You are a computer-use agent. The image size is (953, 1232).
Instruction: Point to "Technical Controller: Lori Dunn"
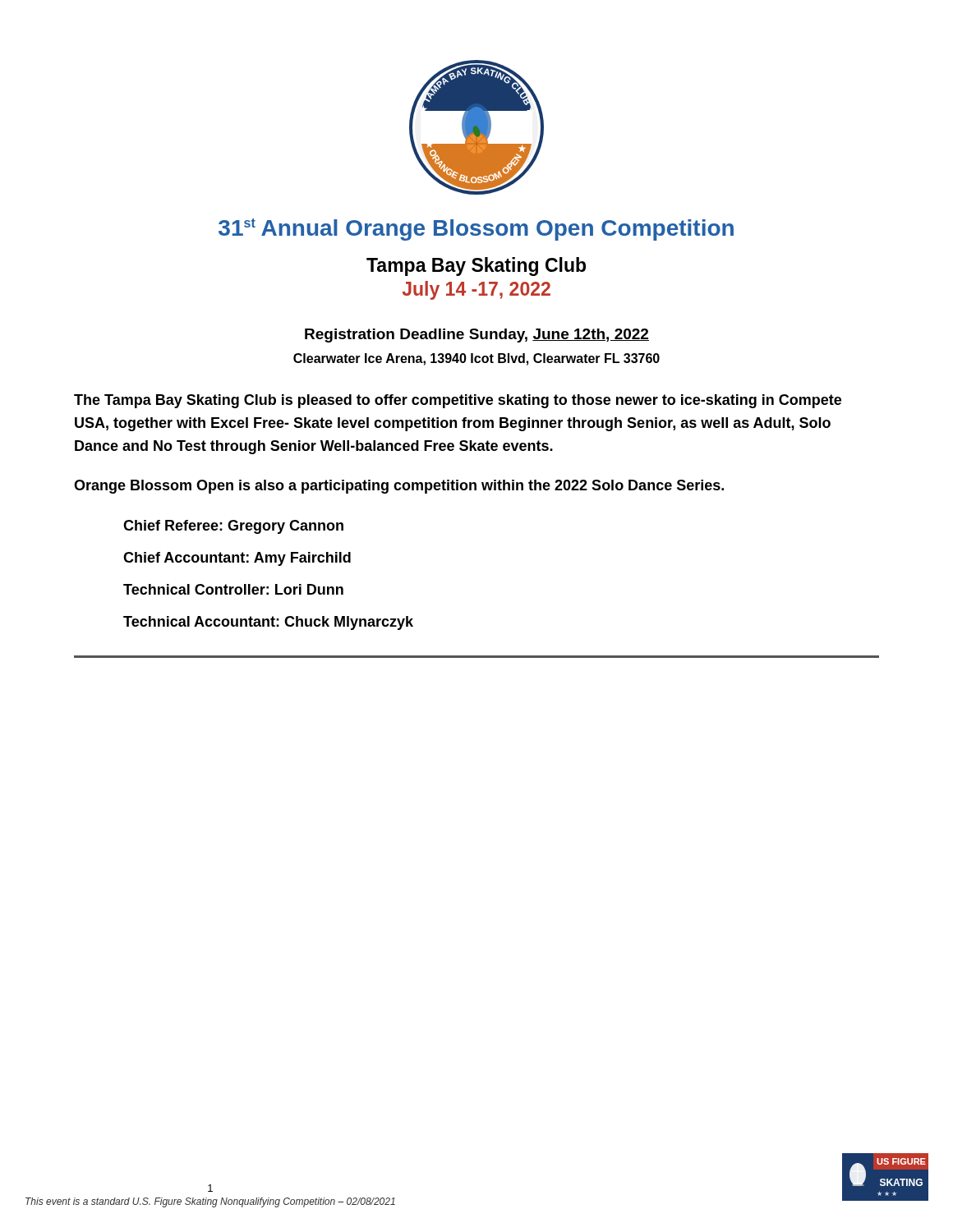click(234, 589)
